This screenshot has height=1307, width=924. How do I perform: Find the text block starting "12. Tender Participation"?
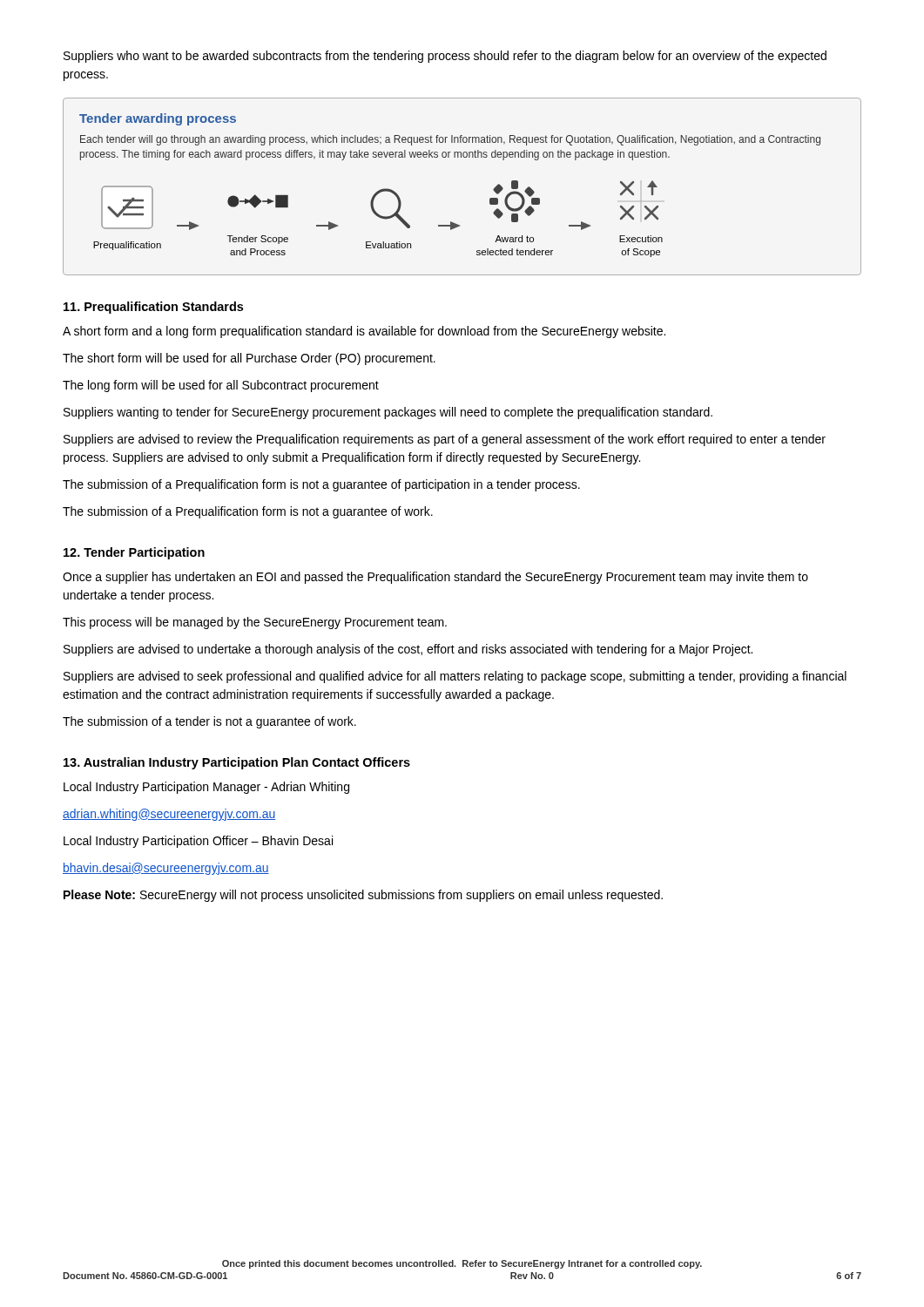coord(134,552)
